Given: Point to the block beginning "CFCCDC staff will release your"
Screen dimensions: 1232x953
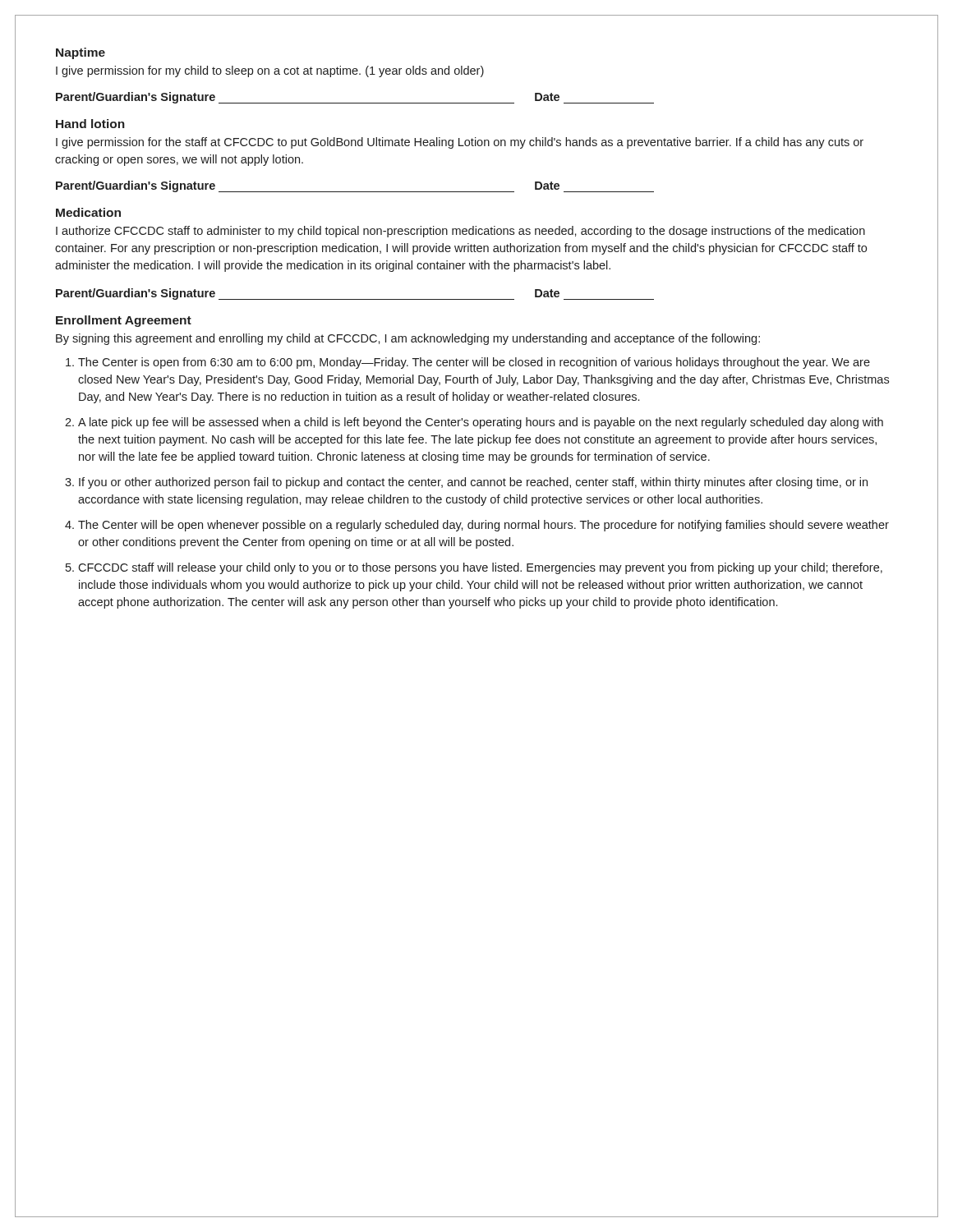Looking at the screenshot, I should 481,585.
